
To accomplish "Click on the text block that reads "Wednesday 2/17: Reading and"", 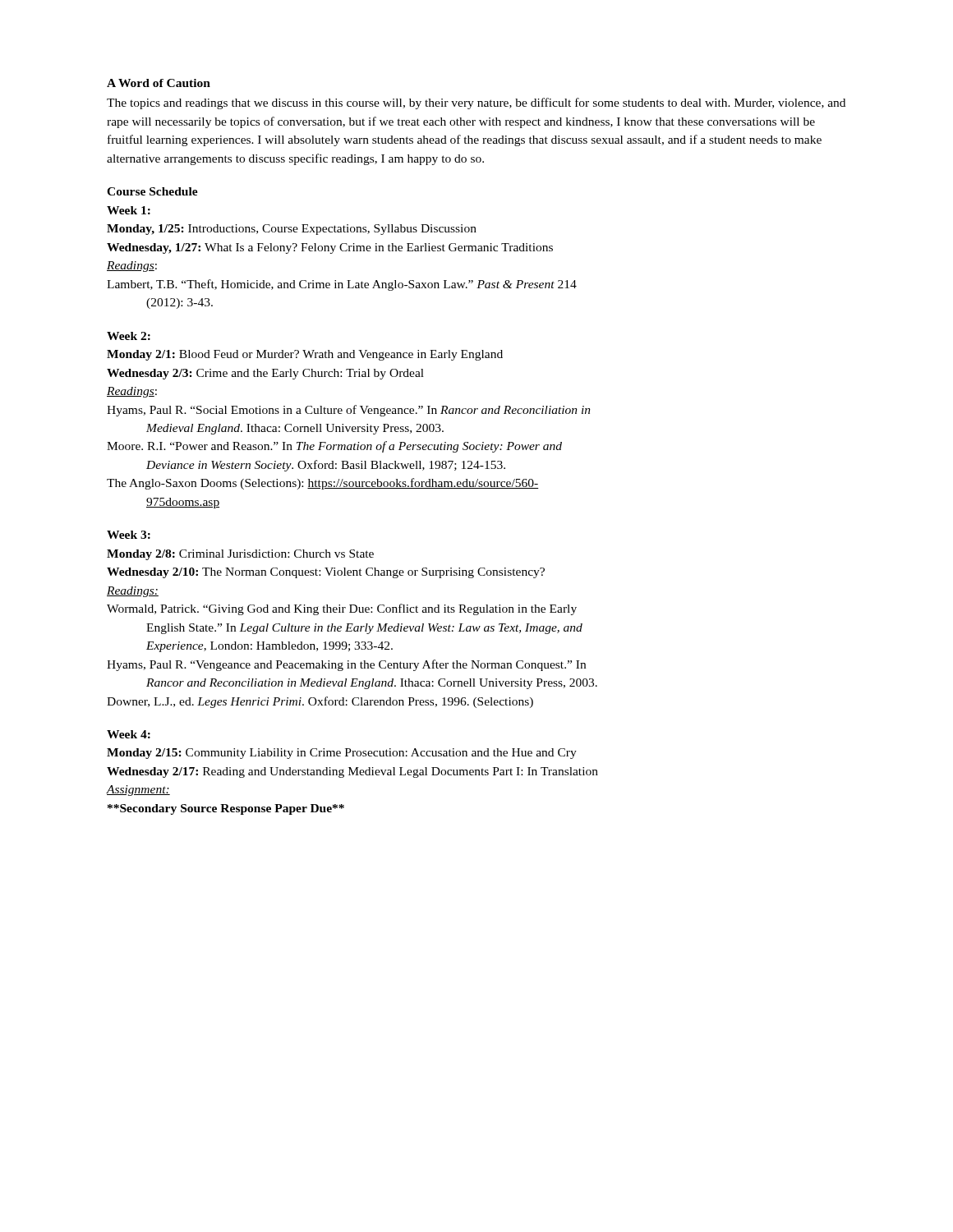I will pos(352,771).
